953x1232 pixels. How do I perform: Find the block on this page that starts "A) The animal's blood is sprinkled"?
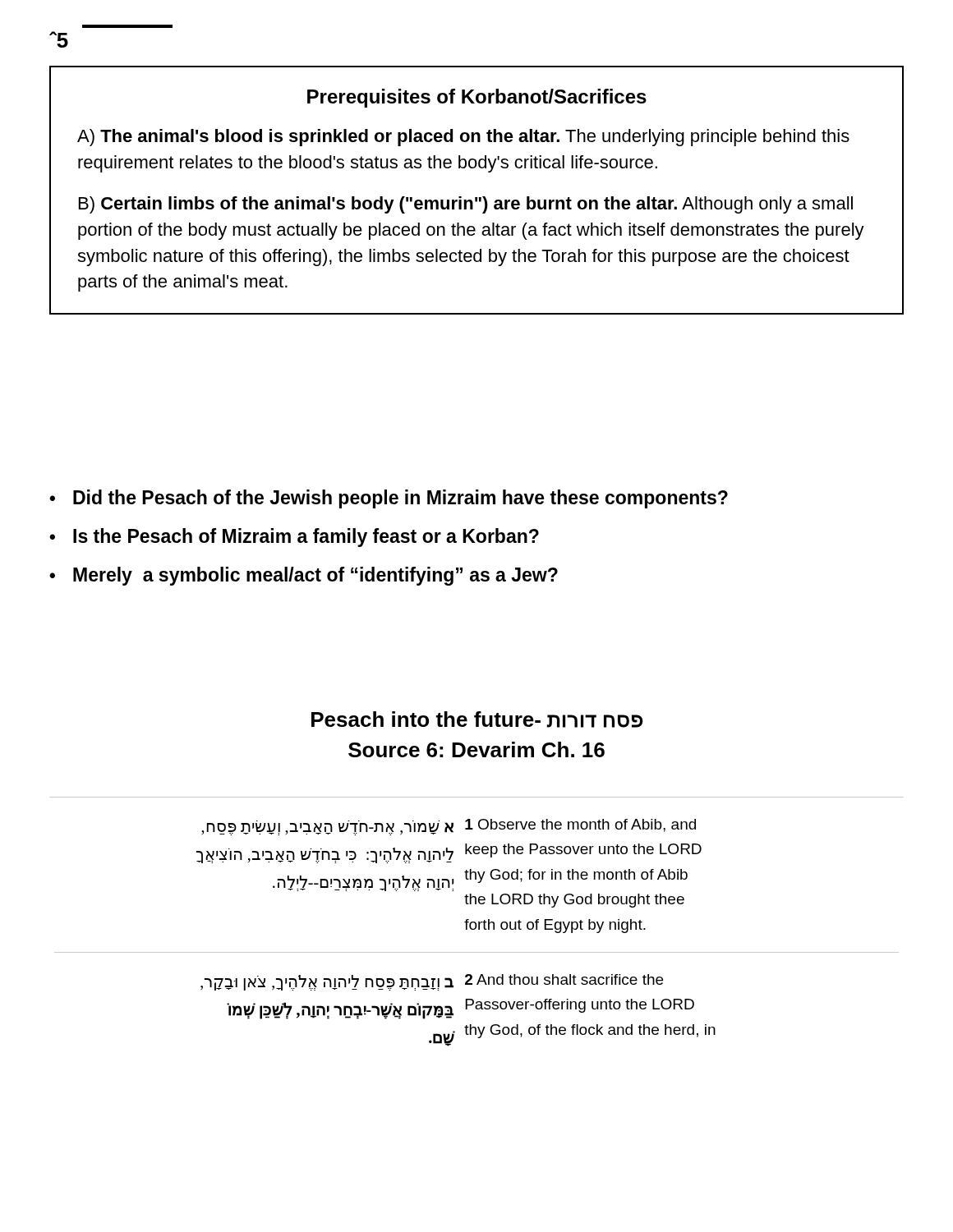(x=463, y=149)
